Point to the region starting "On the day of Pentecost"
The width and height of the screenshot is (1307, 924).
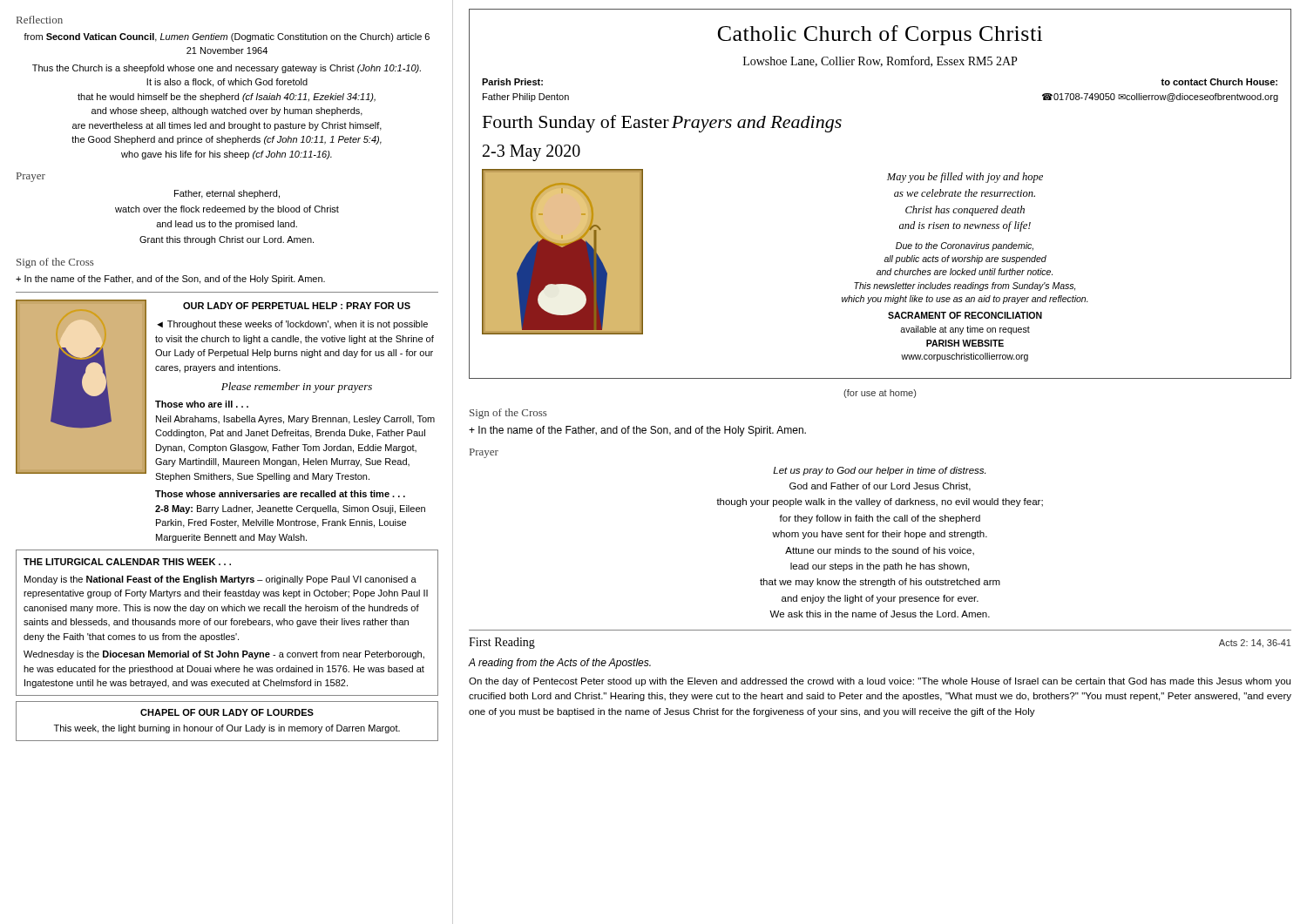(880, 697)
